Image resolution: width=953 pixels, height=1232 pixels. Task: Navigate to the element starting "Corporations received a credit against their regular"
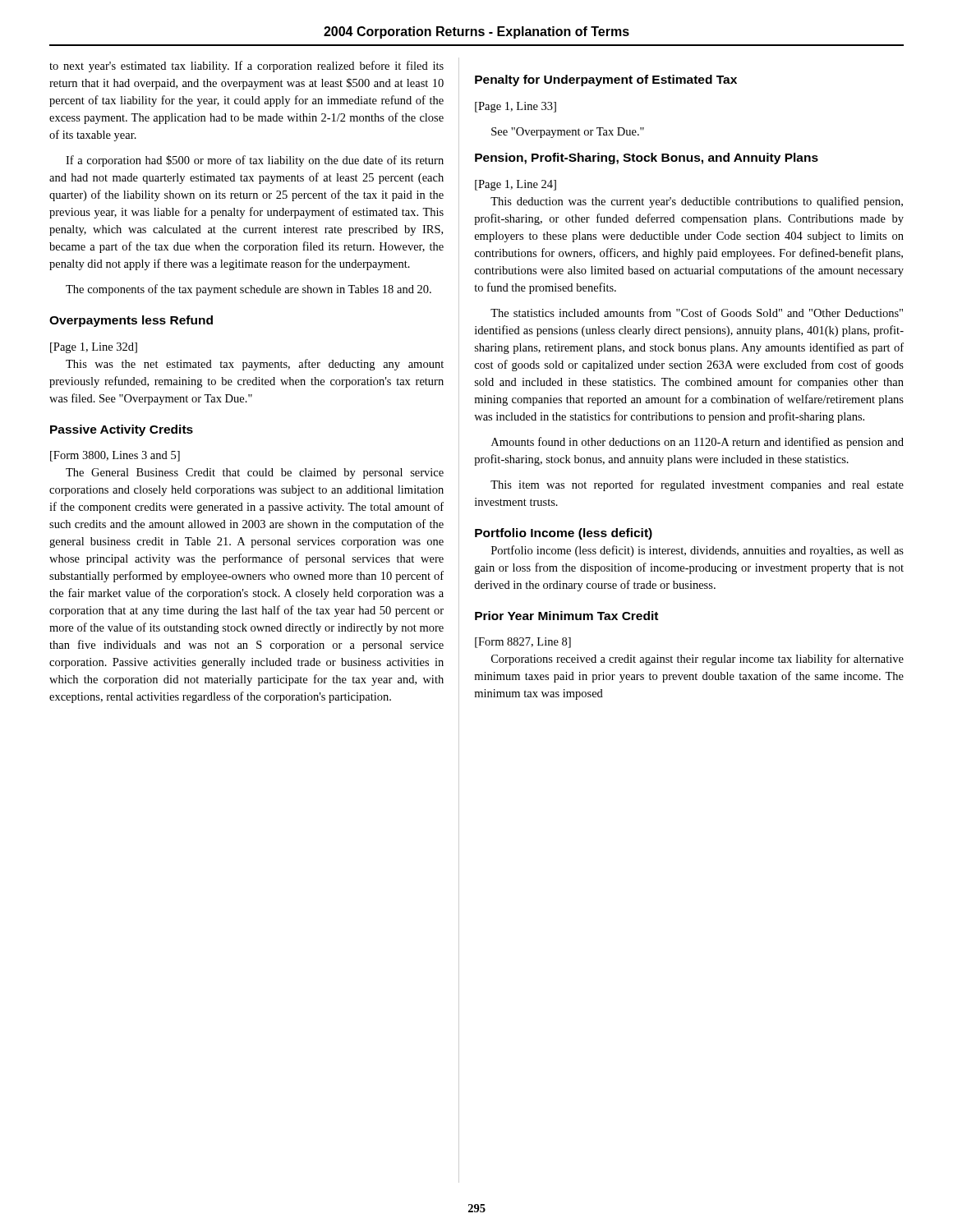[689, 677]
